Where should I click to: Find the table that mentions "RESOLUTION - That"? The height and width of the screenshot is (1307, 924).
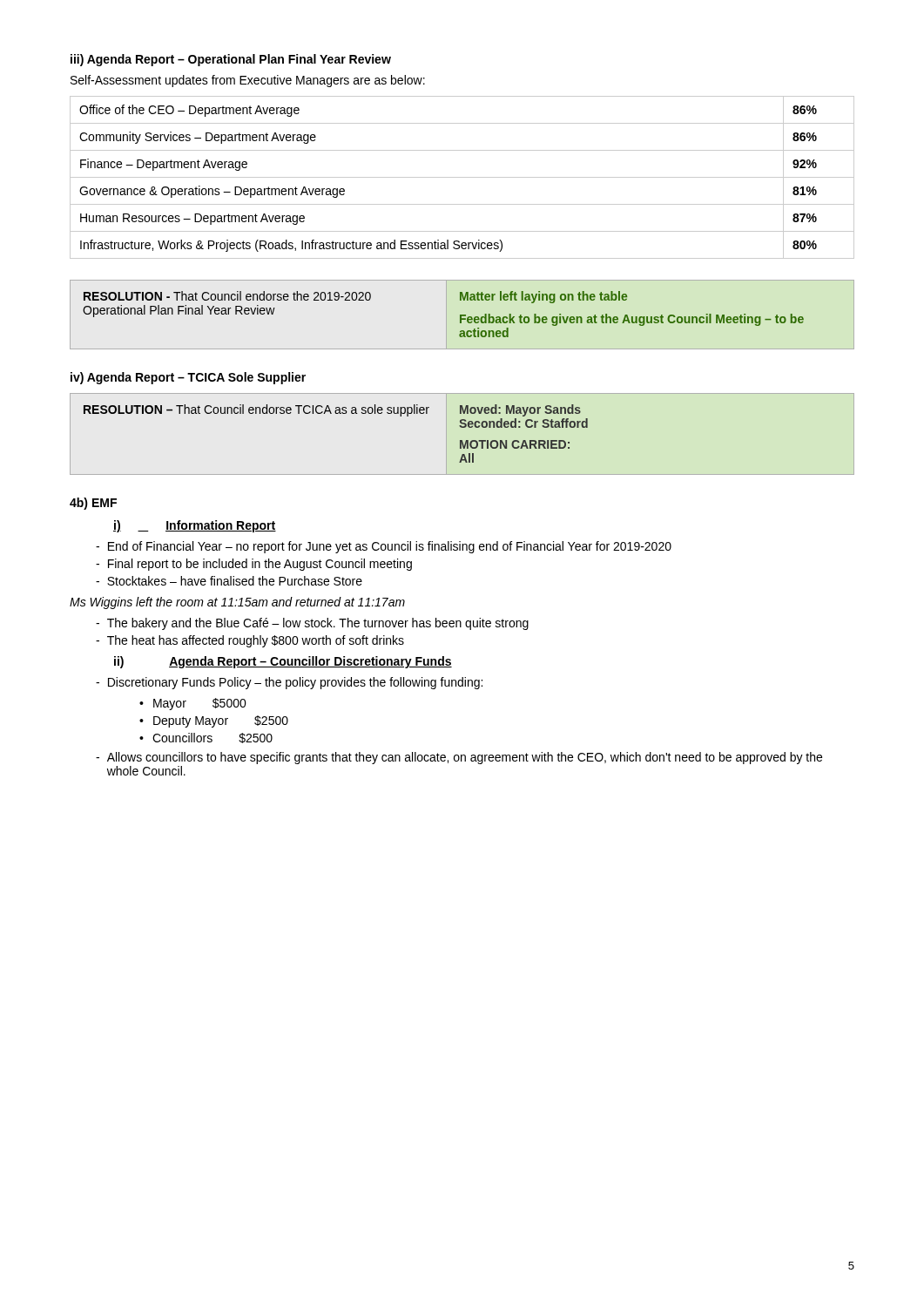[x=462, y=315]
